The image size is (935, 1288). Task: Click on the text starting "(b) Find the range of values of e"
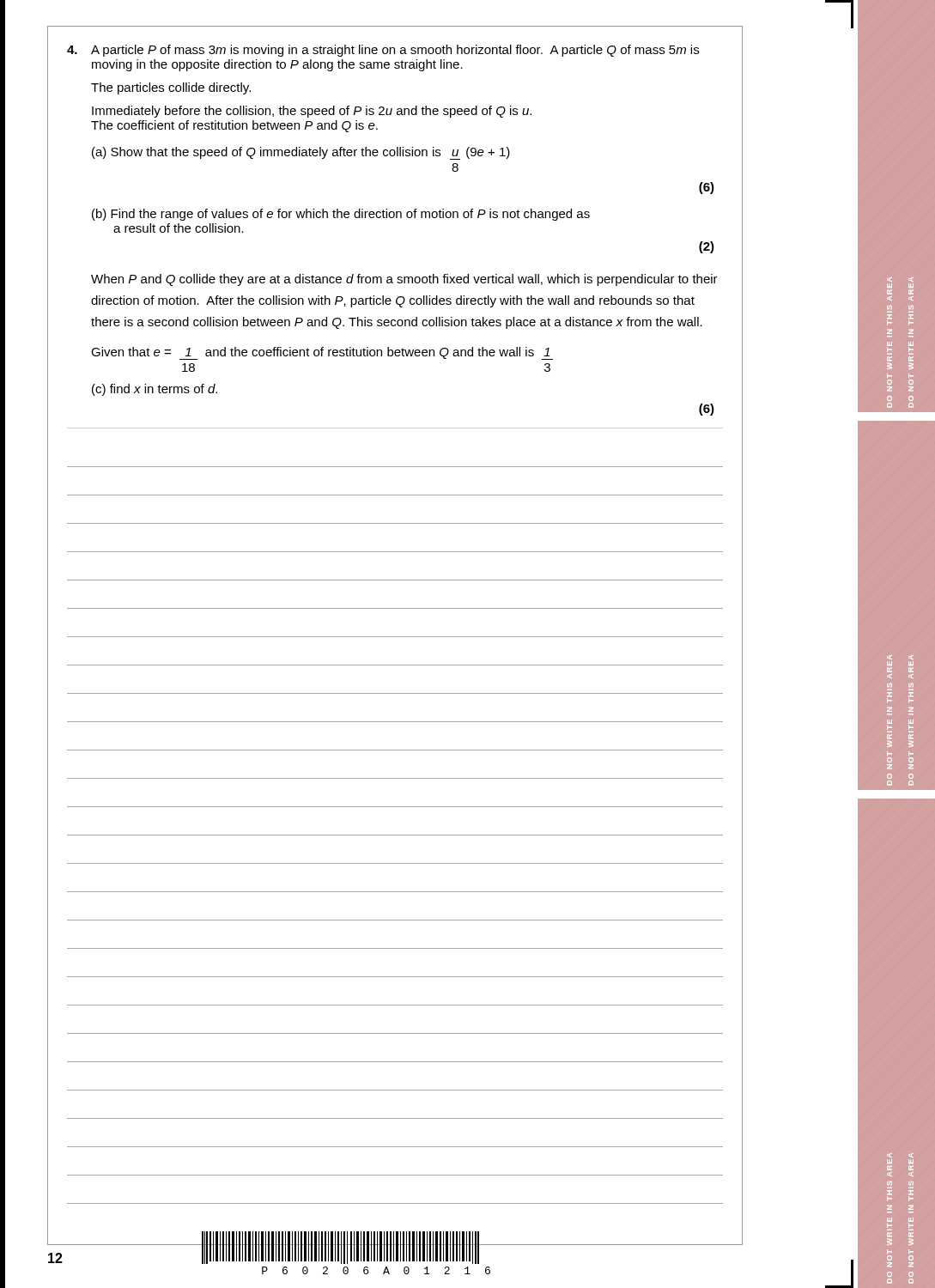tap(340, 221)
